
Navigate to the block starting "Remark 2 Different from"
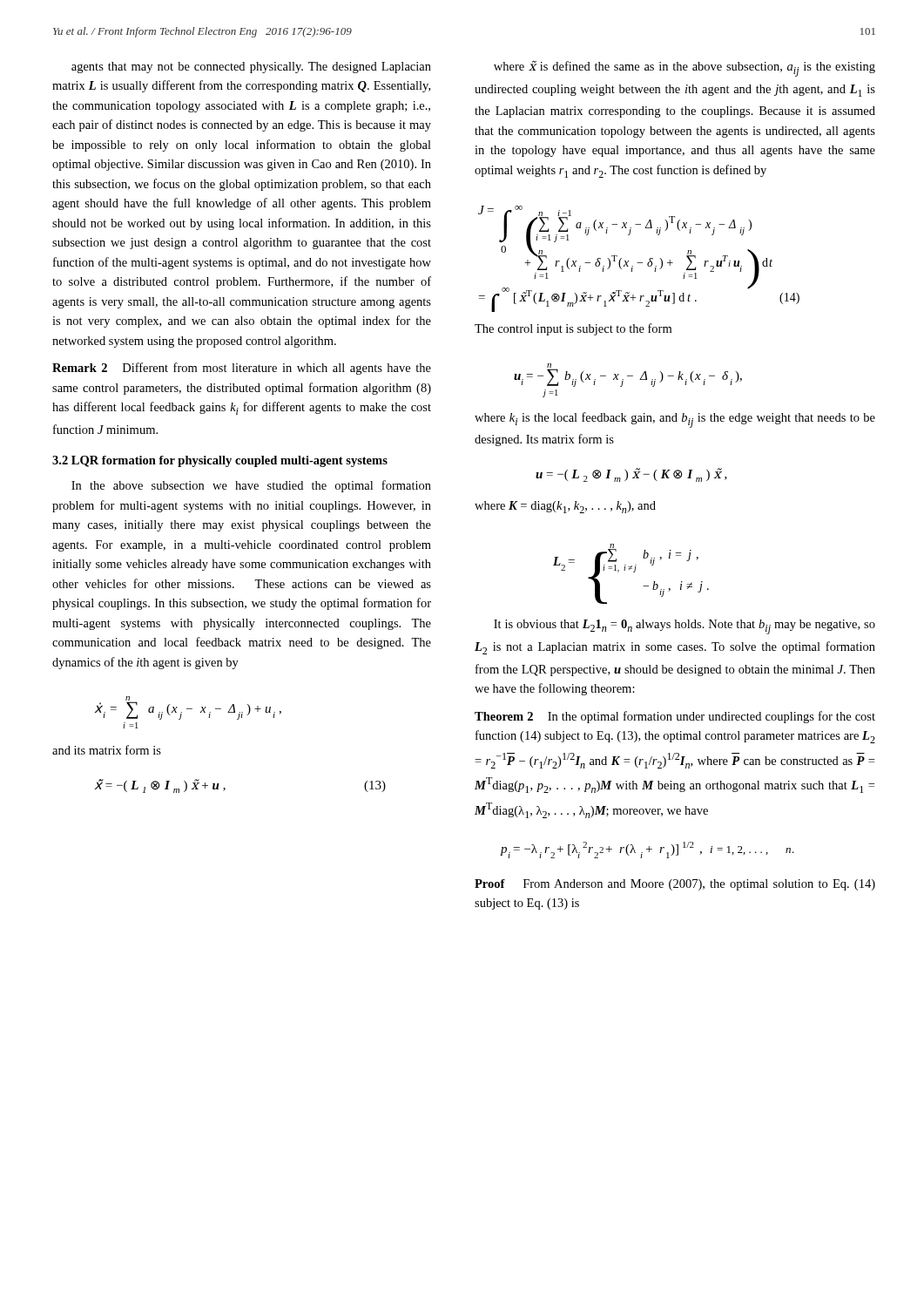pos(242,399)
